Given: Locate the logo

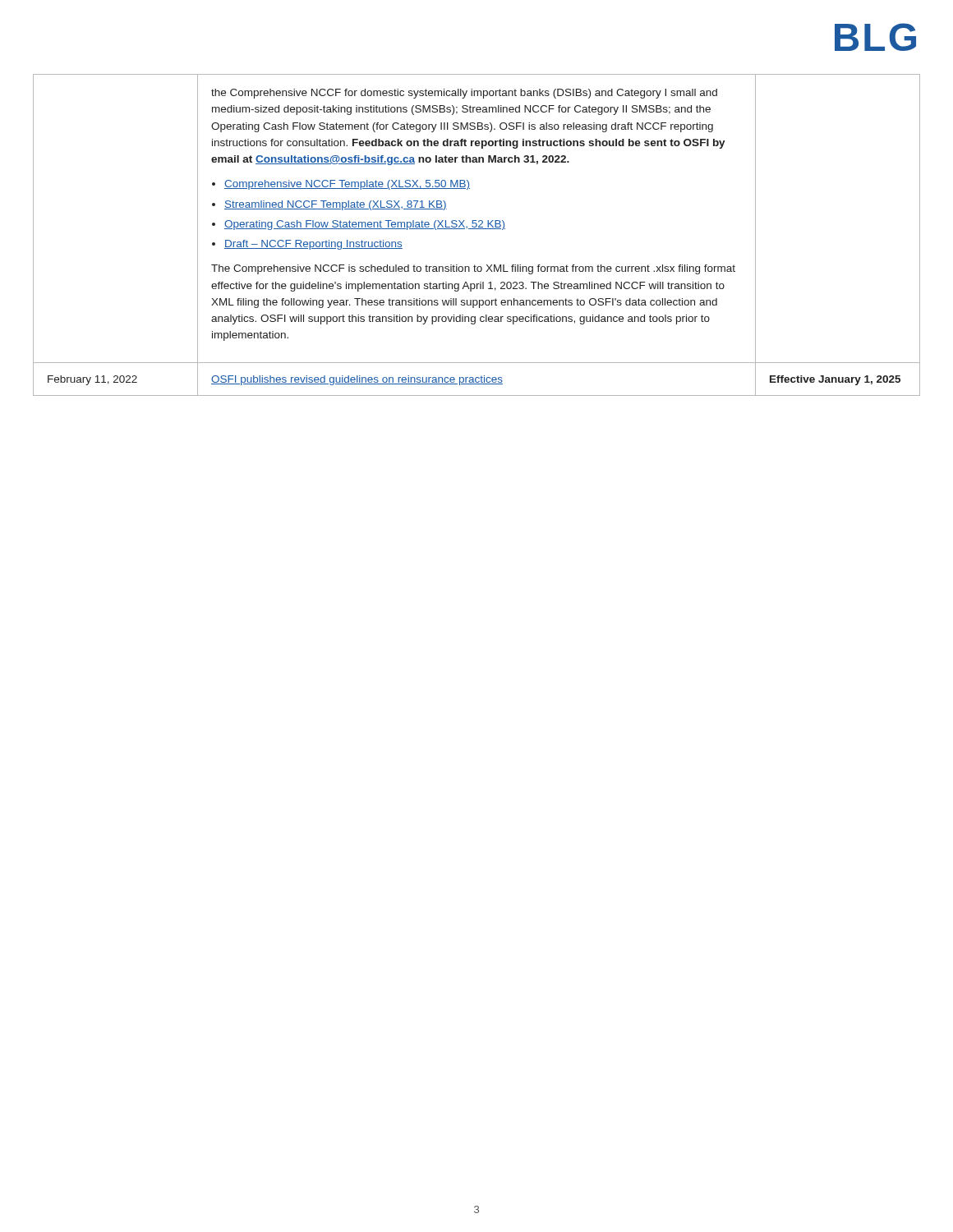Looking at the screenshot, I should click(876, 37).
